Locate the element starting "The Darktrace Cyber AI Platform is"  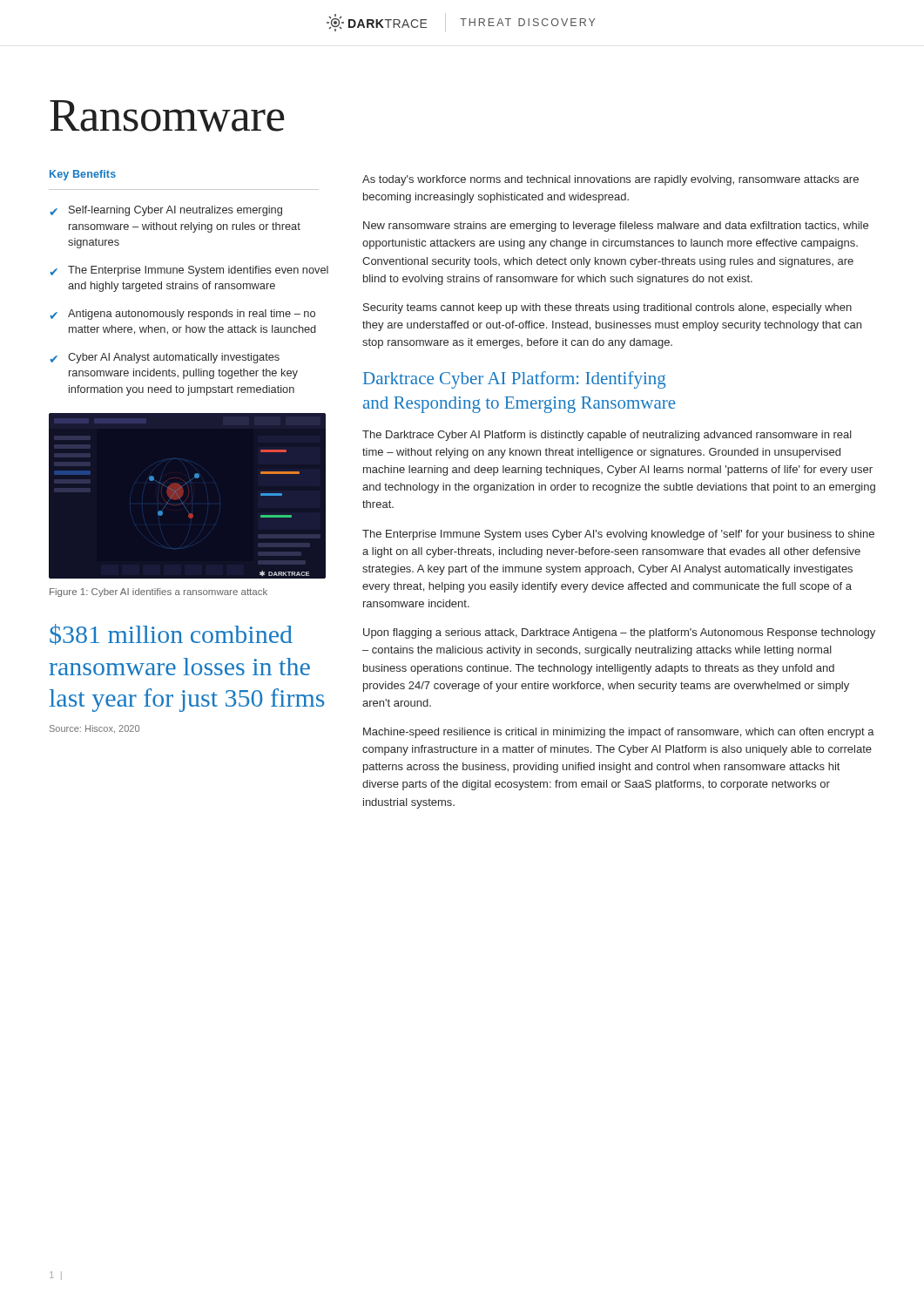point(619,469)
